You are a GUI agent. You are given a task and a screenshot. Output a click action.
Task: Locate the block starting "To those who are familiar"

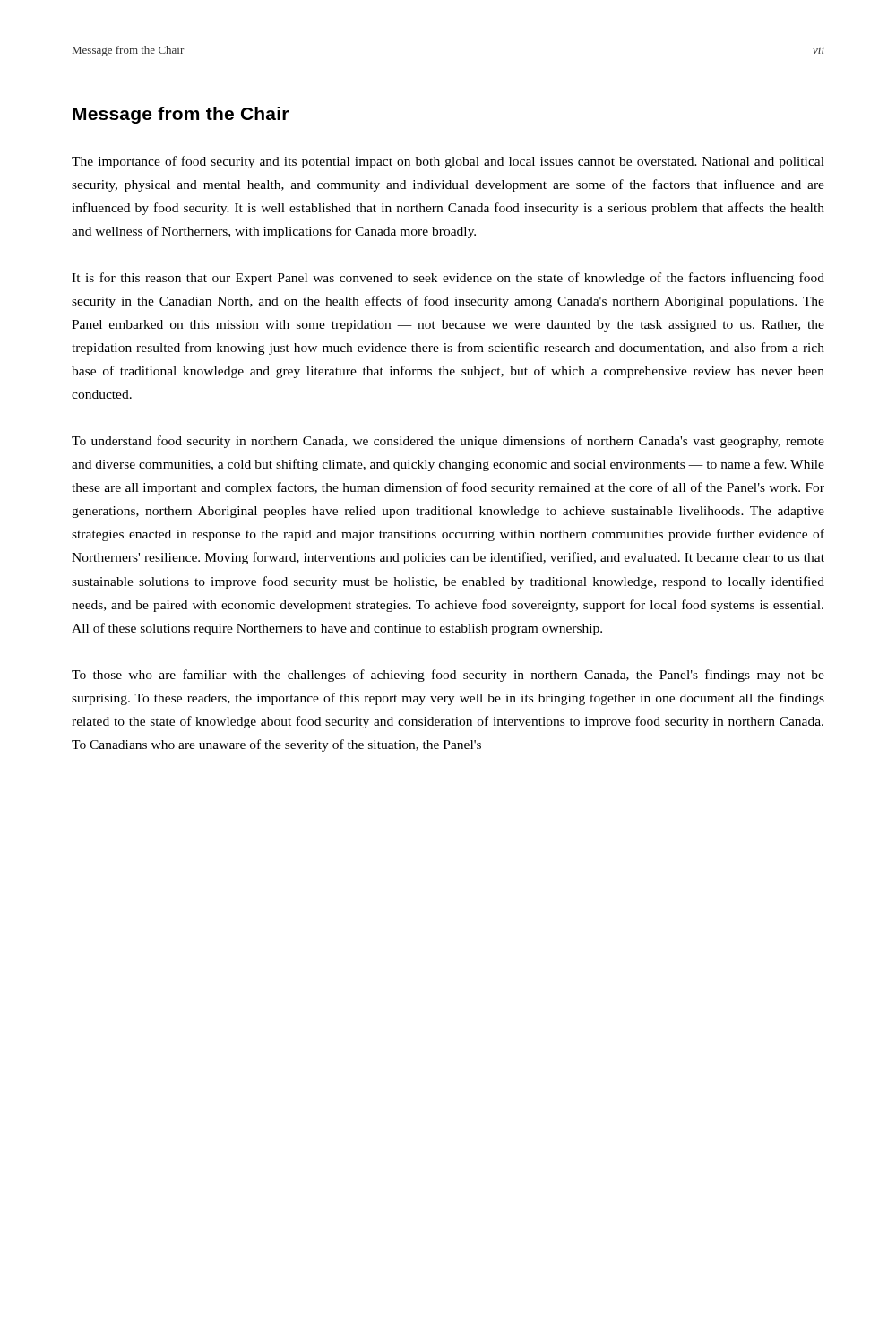[x=448, y=709]
